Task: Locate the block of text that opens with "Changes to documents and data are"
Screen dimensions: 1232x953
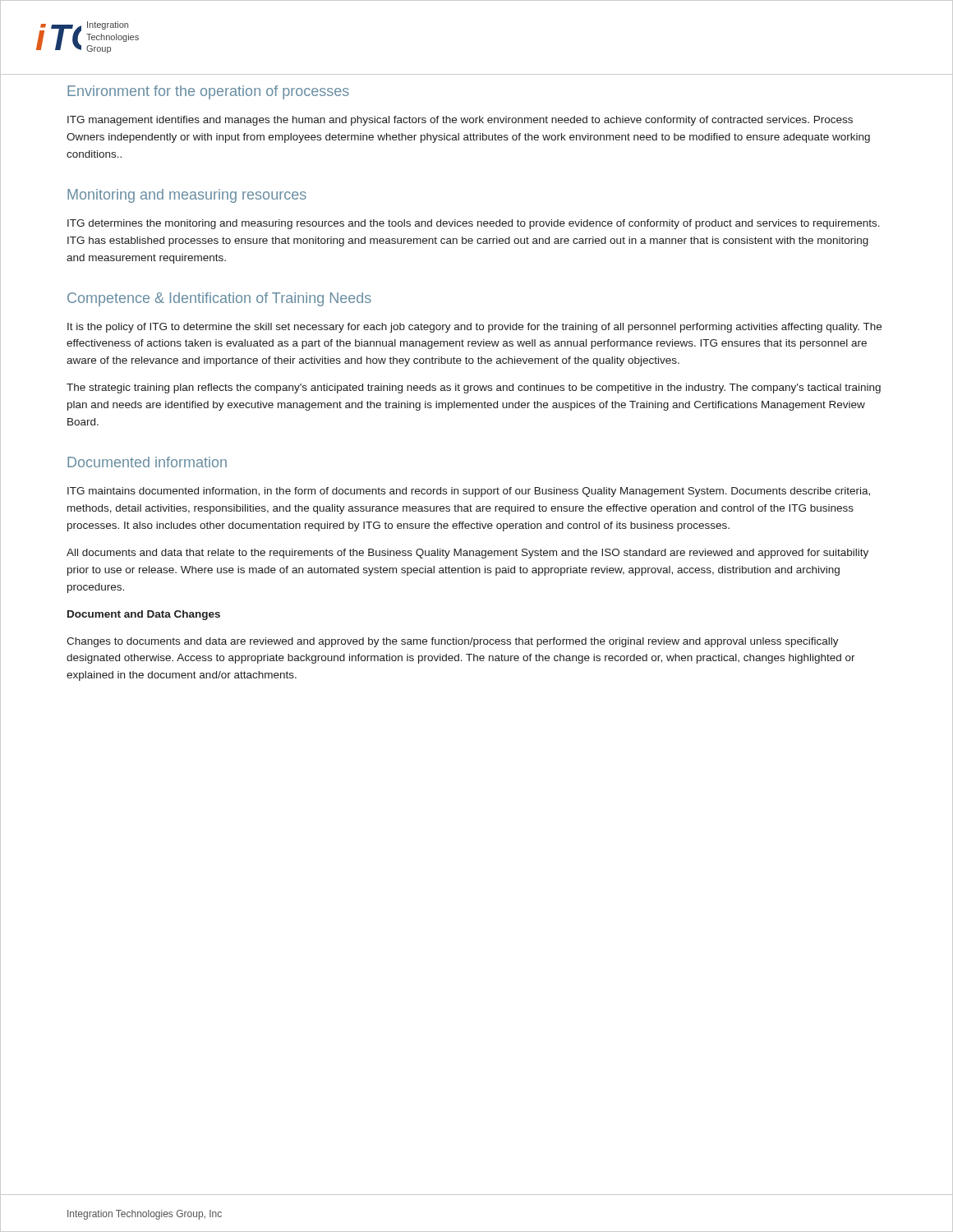Action: [x=461, y=658]
